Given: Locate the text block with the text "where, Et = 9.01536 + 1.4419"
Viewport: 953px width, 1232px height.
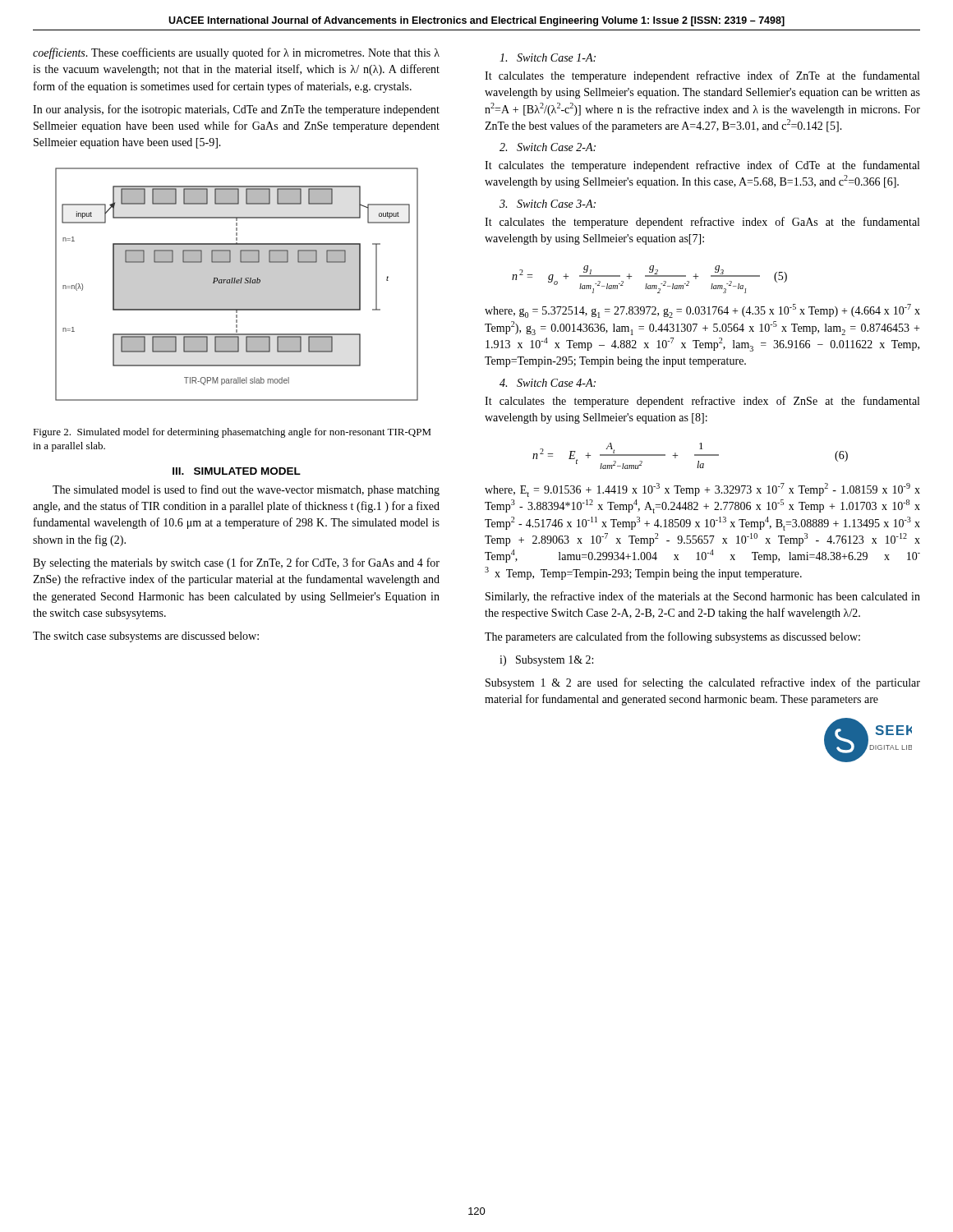Looking at the screenshot, I should (x=702, y=564).
